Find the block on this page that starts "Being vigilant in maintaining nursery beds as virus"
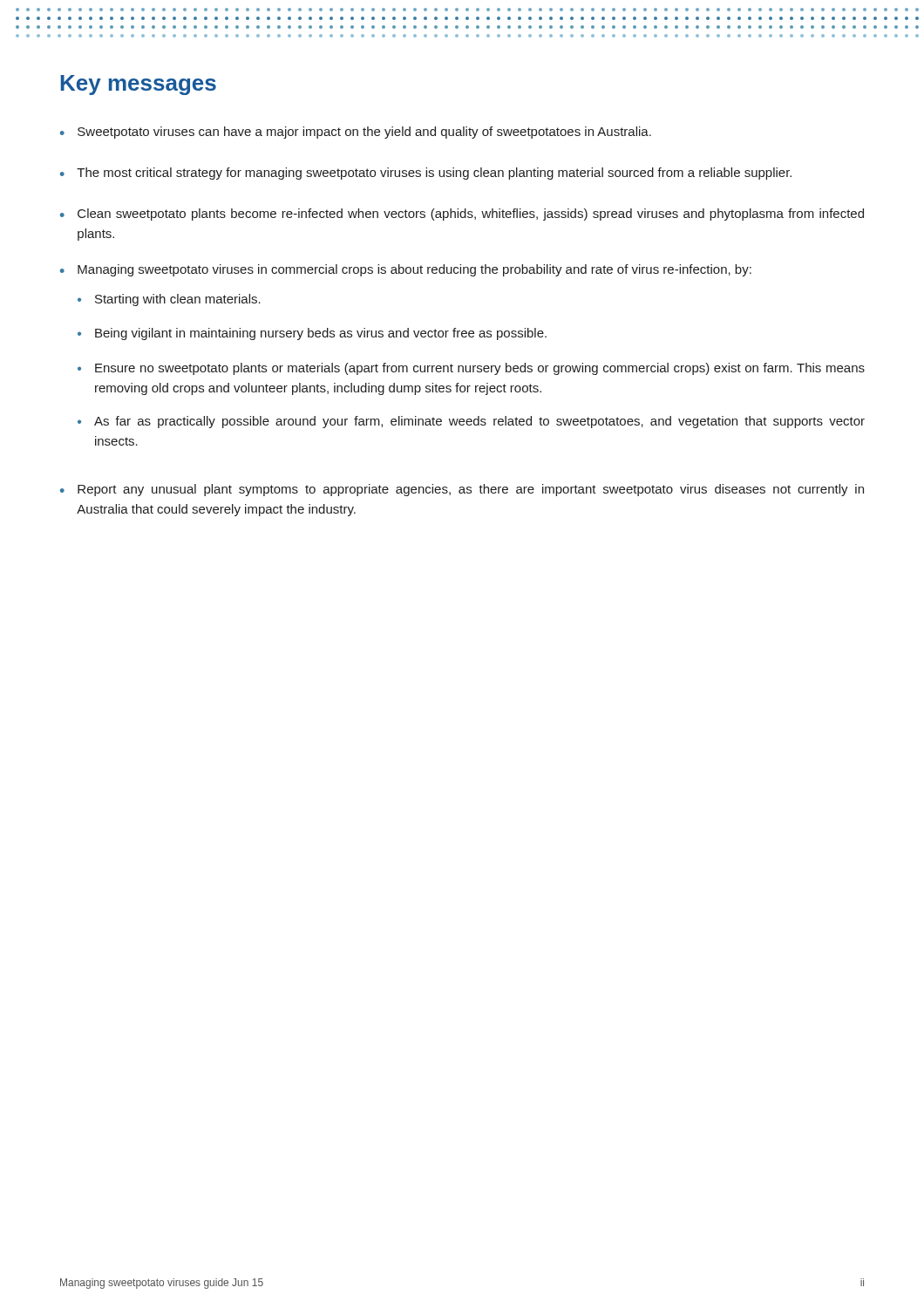Image resolution: width=924 pixels, height=1308 pixels. (479, 333)
